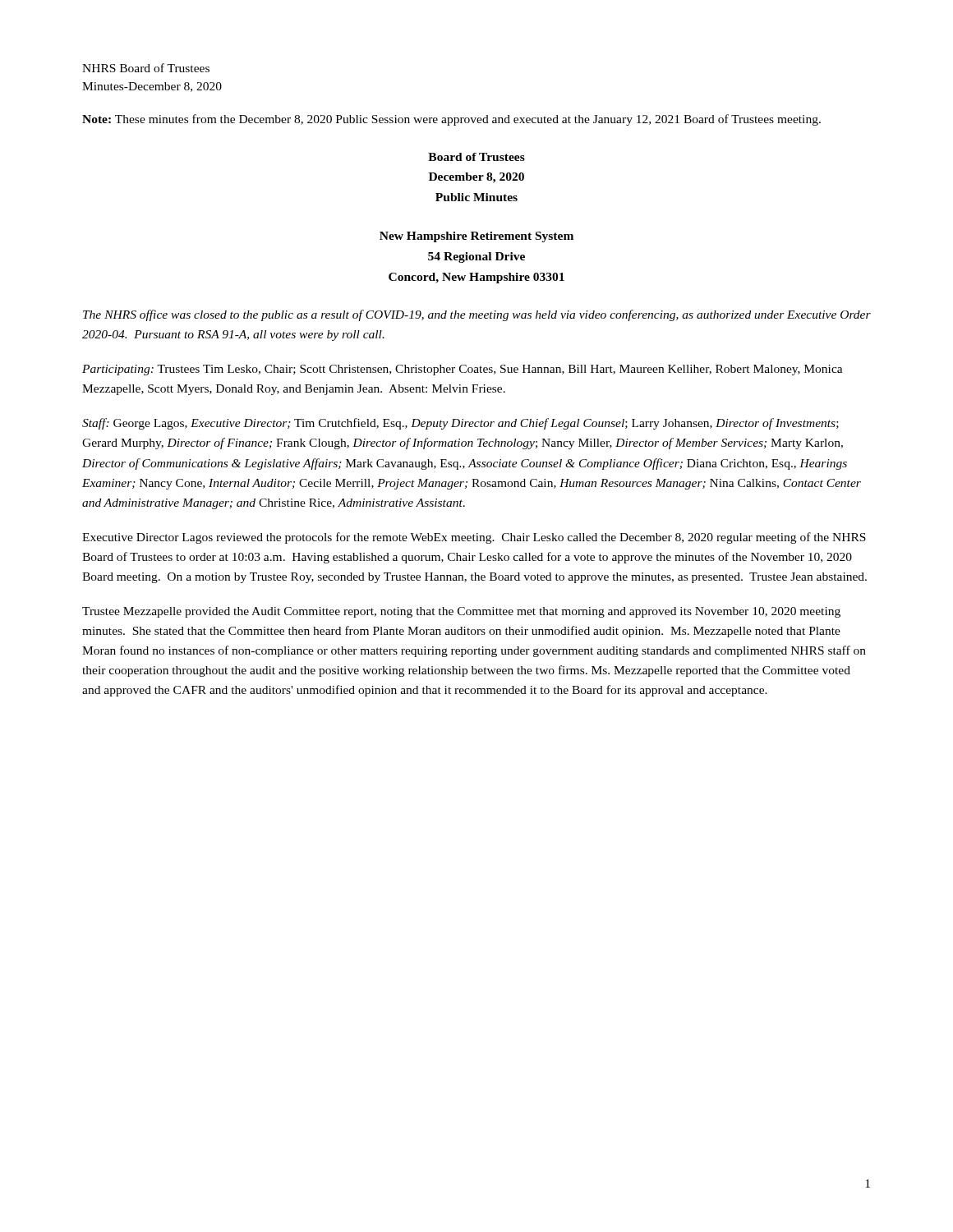Find the element starting "Participating: Trustees Tim Lesko,"

(462, 379)
